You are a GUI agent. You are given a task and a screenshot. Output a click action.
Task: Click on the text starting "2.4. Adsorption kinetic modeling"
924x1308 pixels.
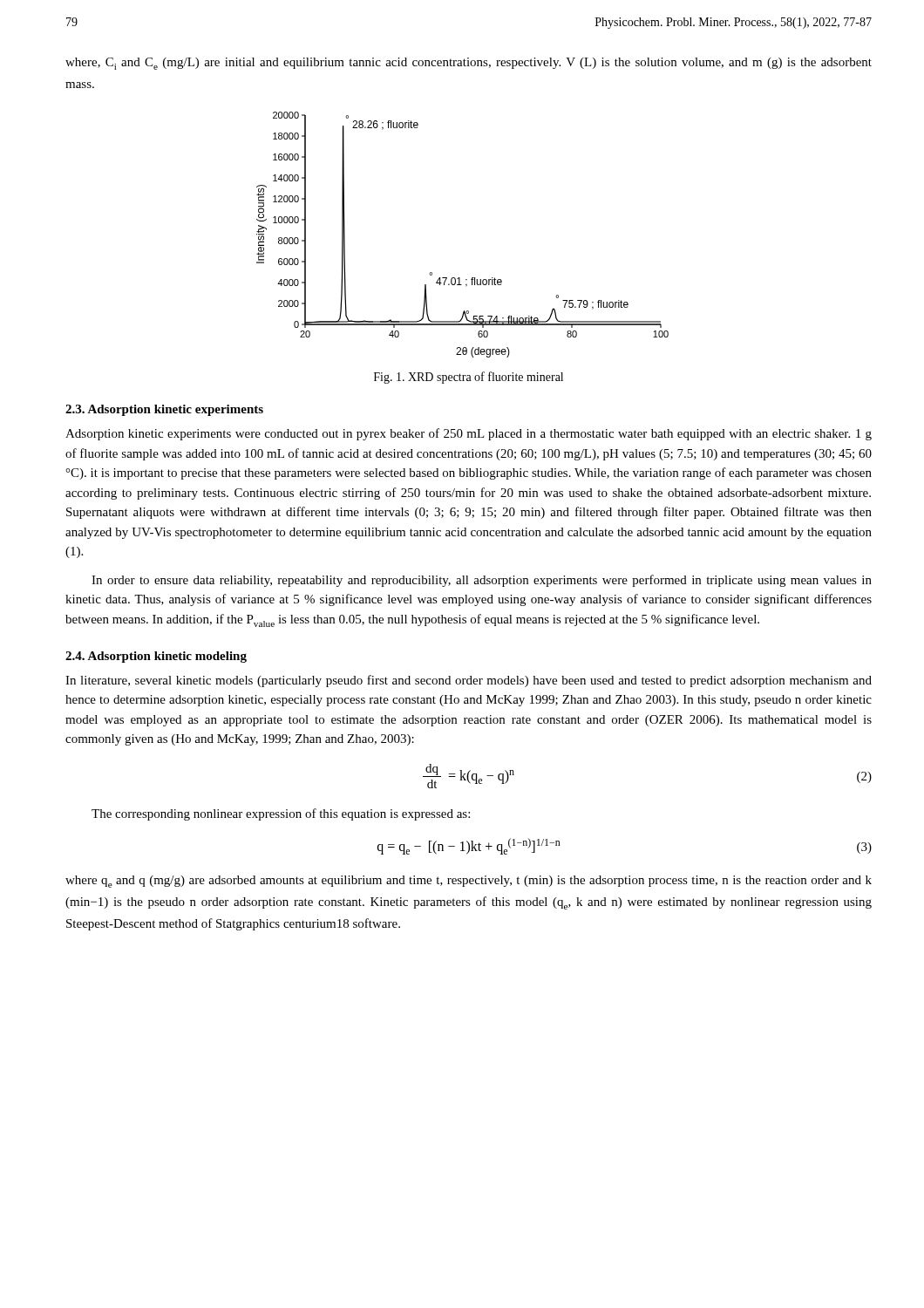point(156,656)
